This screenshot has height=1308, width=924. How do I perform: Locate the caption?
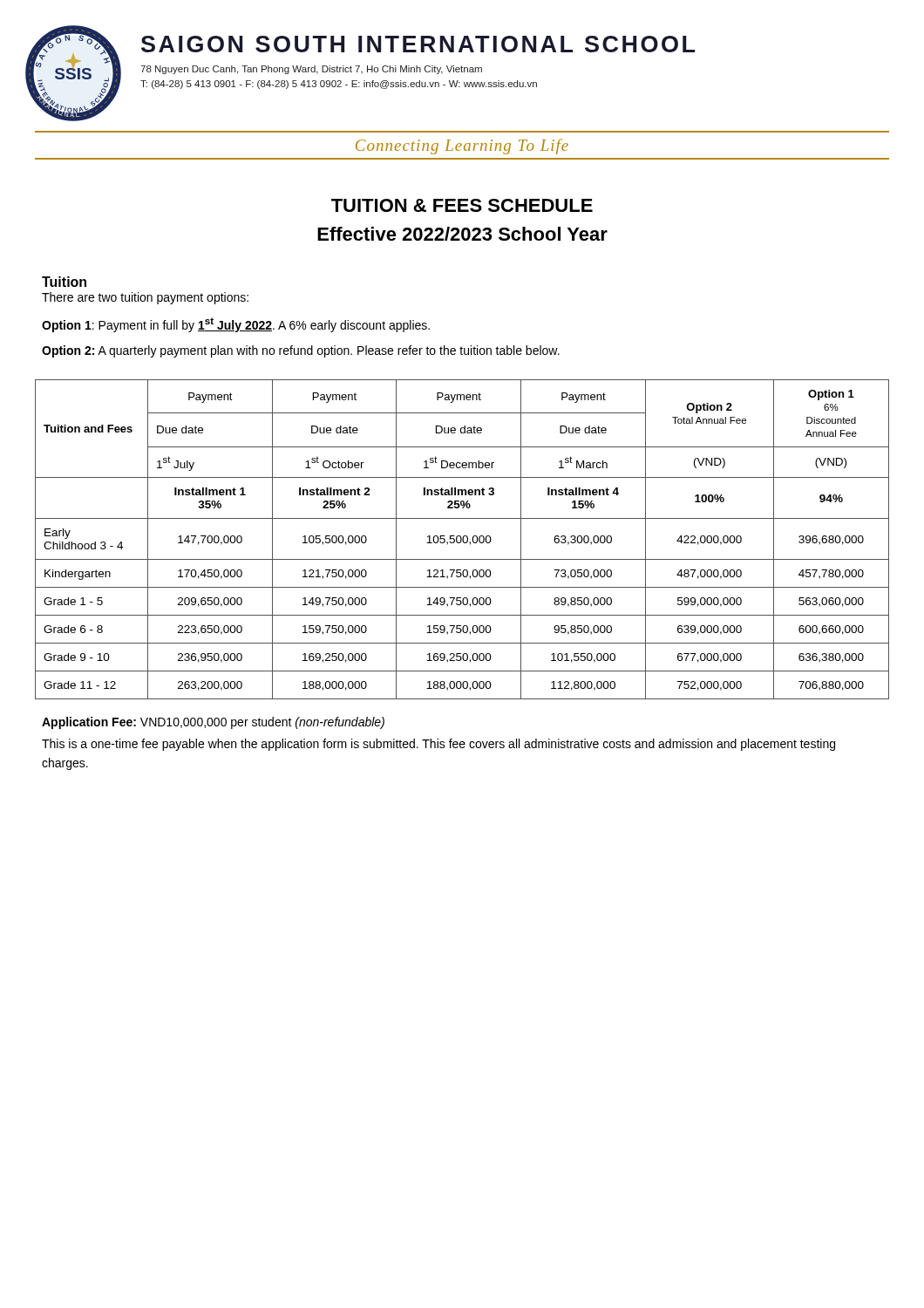click(462, 145)
